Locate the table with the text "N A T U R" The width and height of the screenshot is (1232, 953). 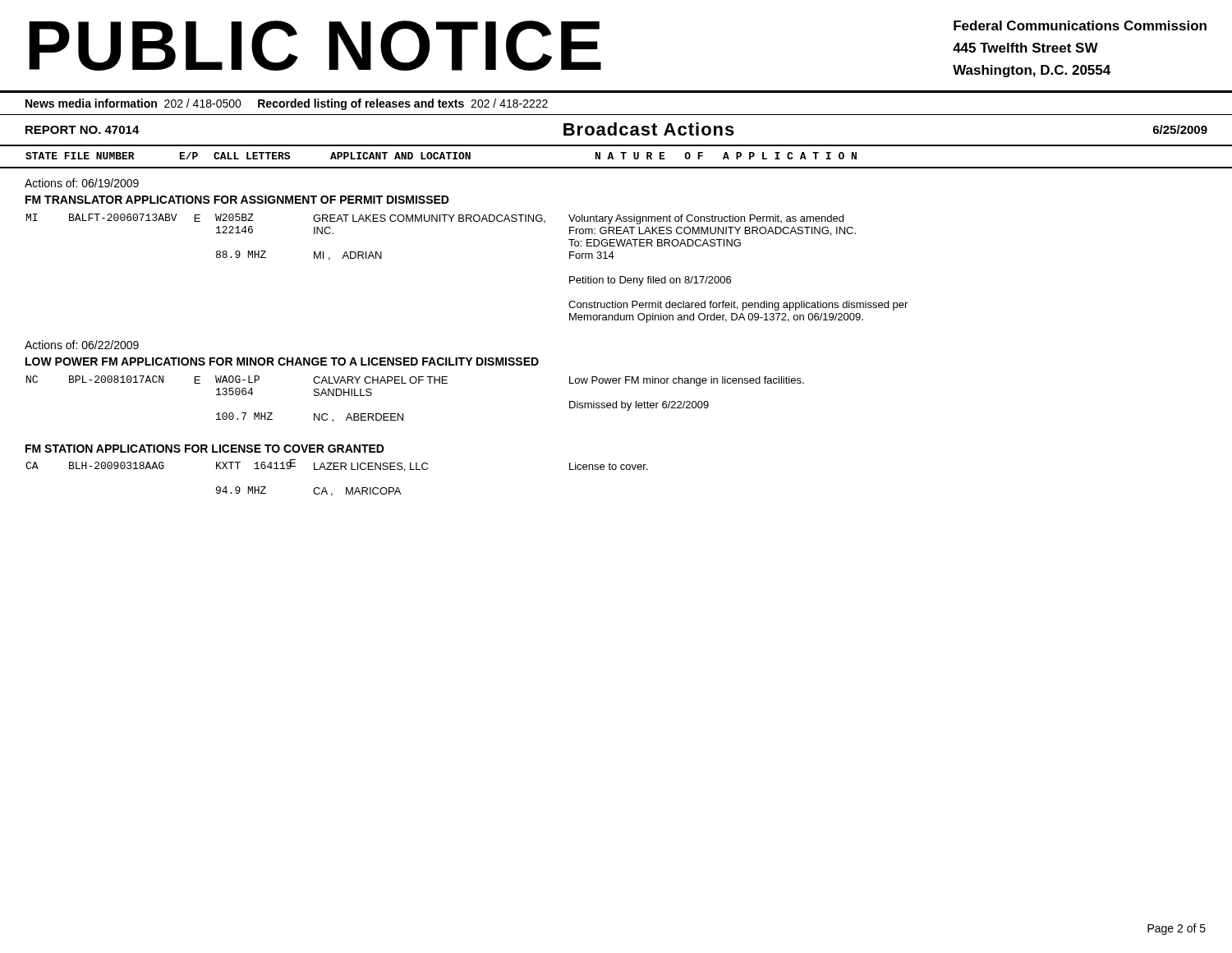tap(616, 157)
